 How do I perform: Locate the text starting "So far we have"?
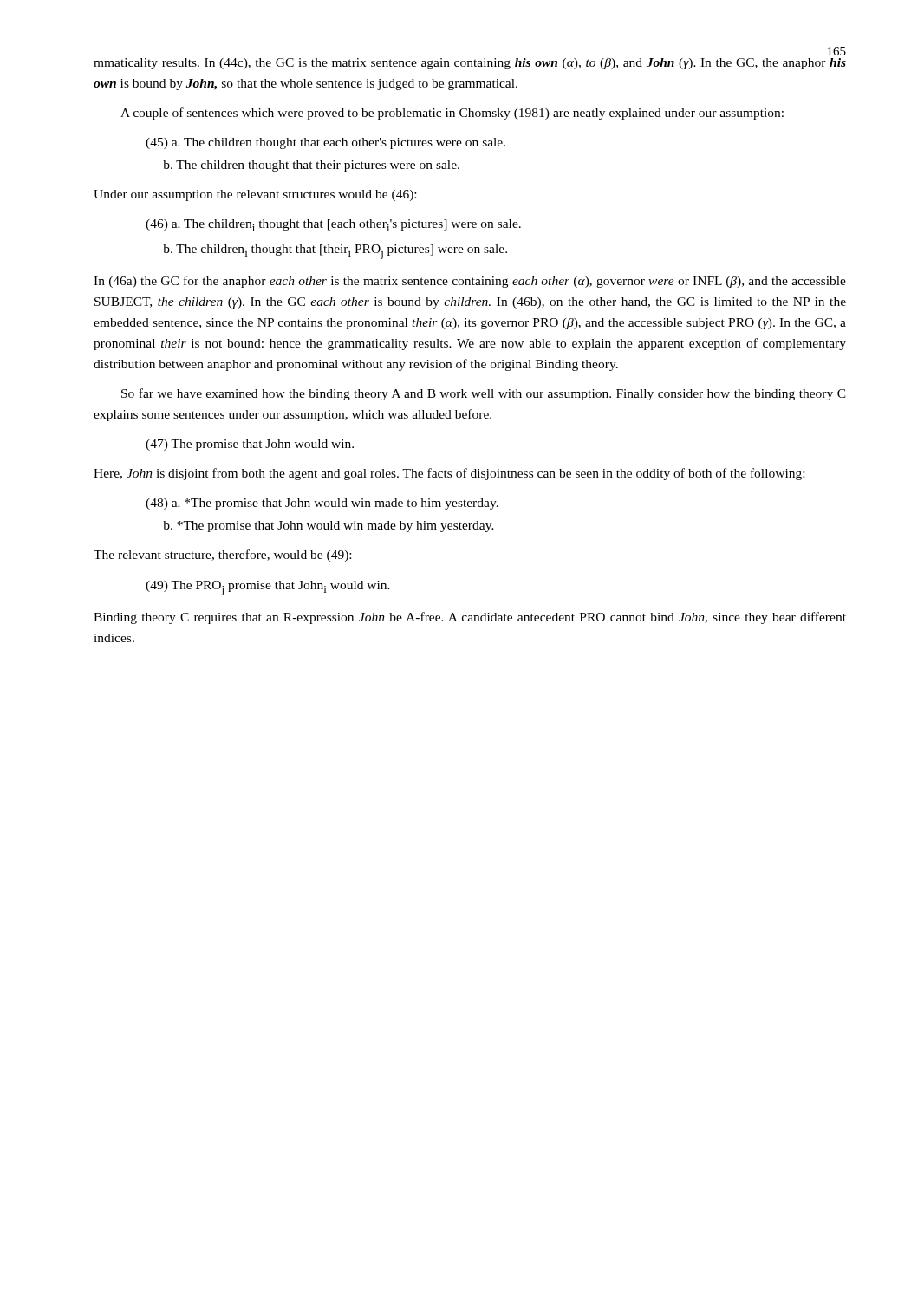(470, 404)
